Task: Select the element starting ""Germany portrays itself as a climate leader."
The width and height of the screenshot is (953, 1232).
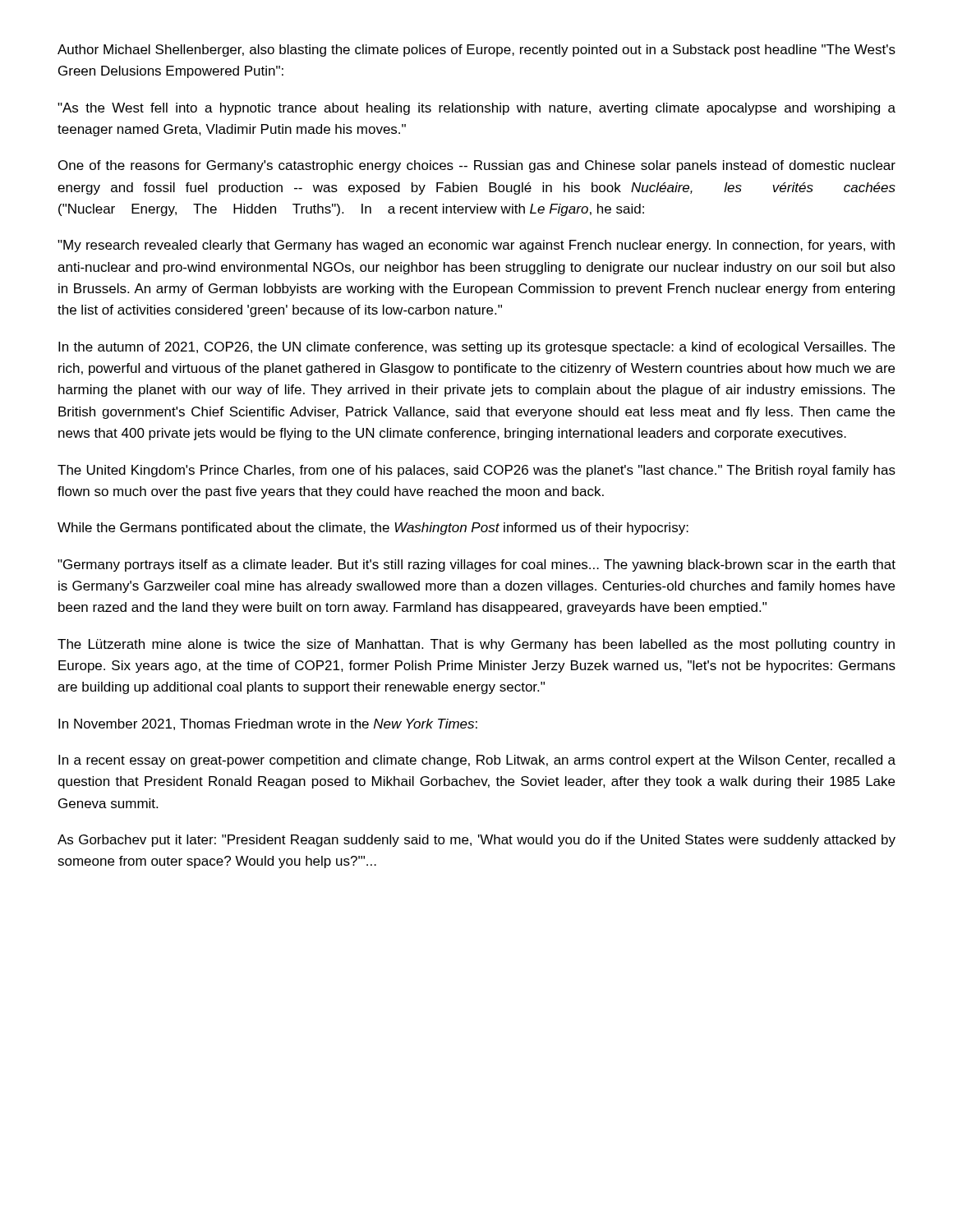Action: click(x=476, y=586)
